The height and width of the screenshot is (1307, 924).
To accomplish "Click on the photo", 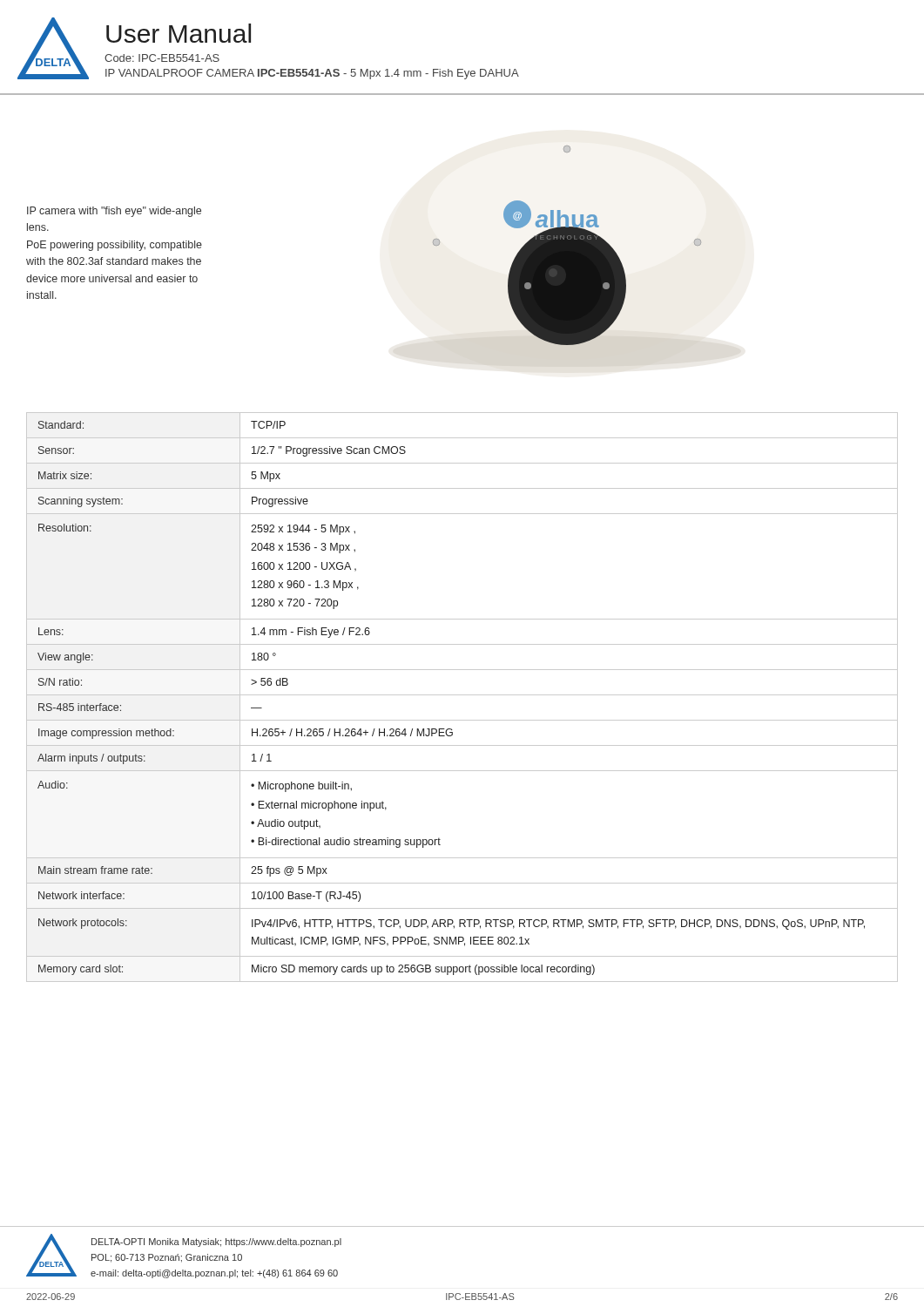I will point(567,251).
